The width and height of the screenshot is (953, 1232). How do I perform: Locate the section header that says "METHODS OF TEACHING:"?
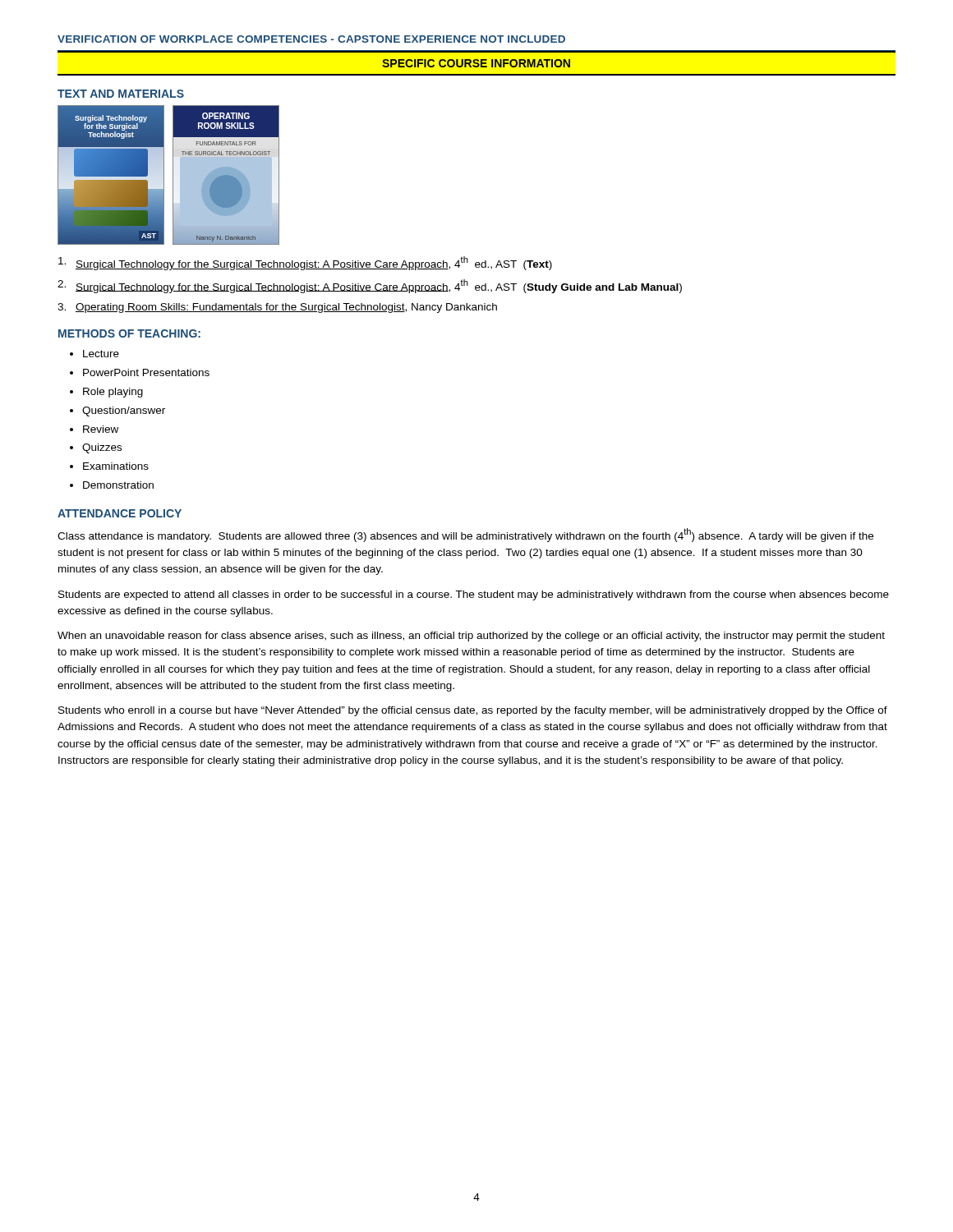pos(129,333)
